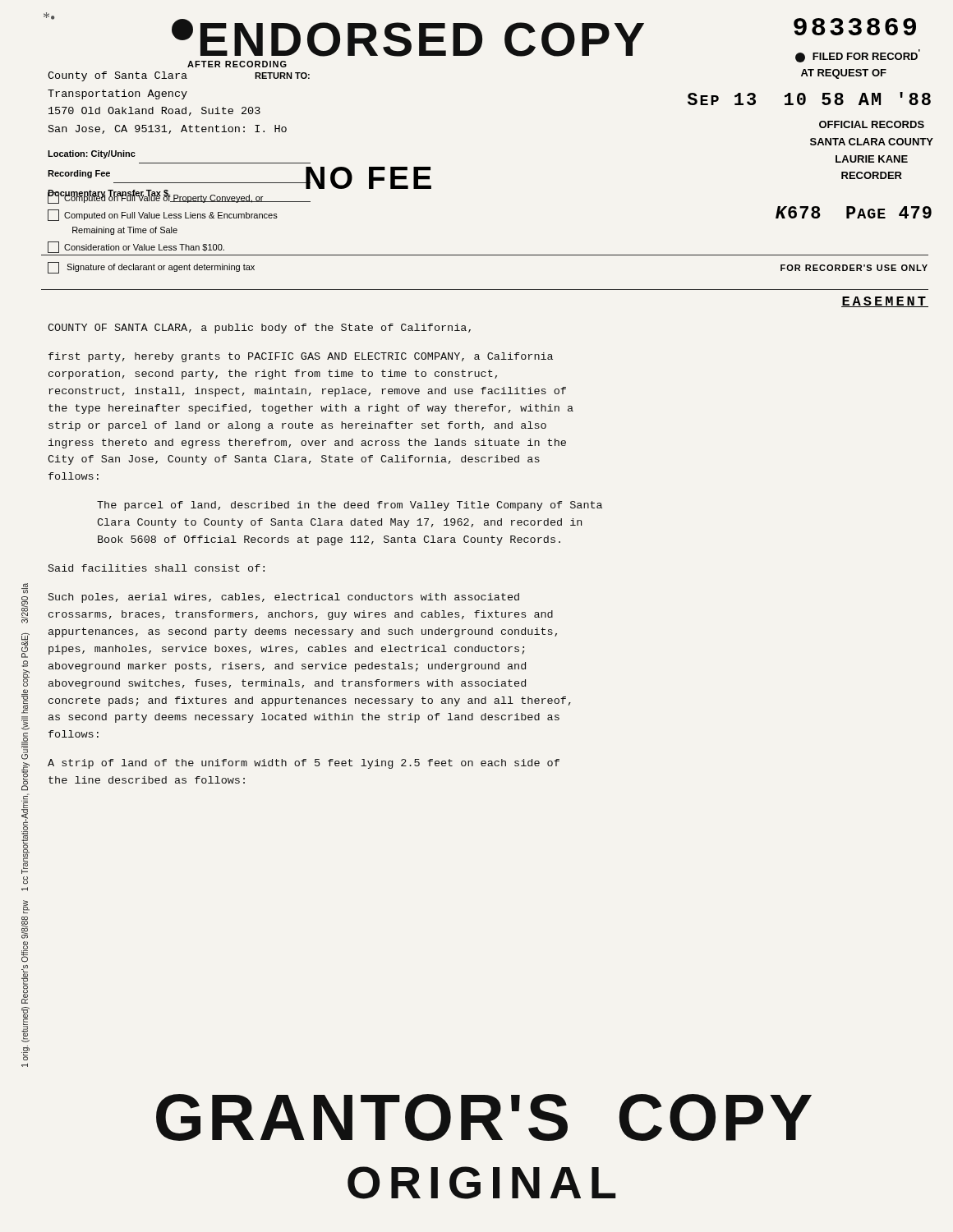Viewport: 953px width, 1232px height.
Task: Point to "GRANTOR'S COPY ORIGINAL"
Action: (485, 1147)
